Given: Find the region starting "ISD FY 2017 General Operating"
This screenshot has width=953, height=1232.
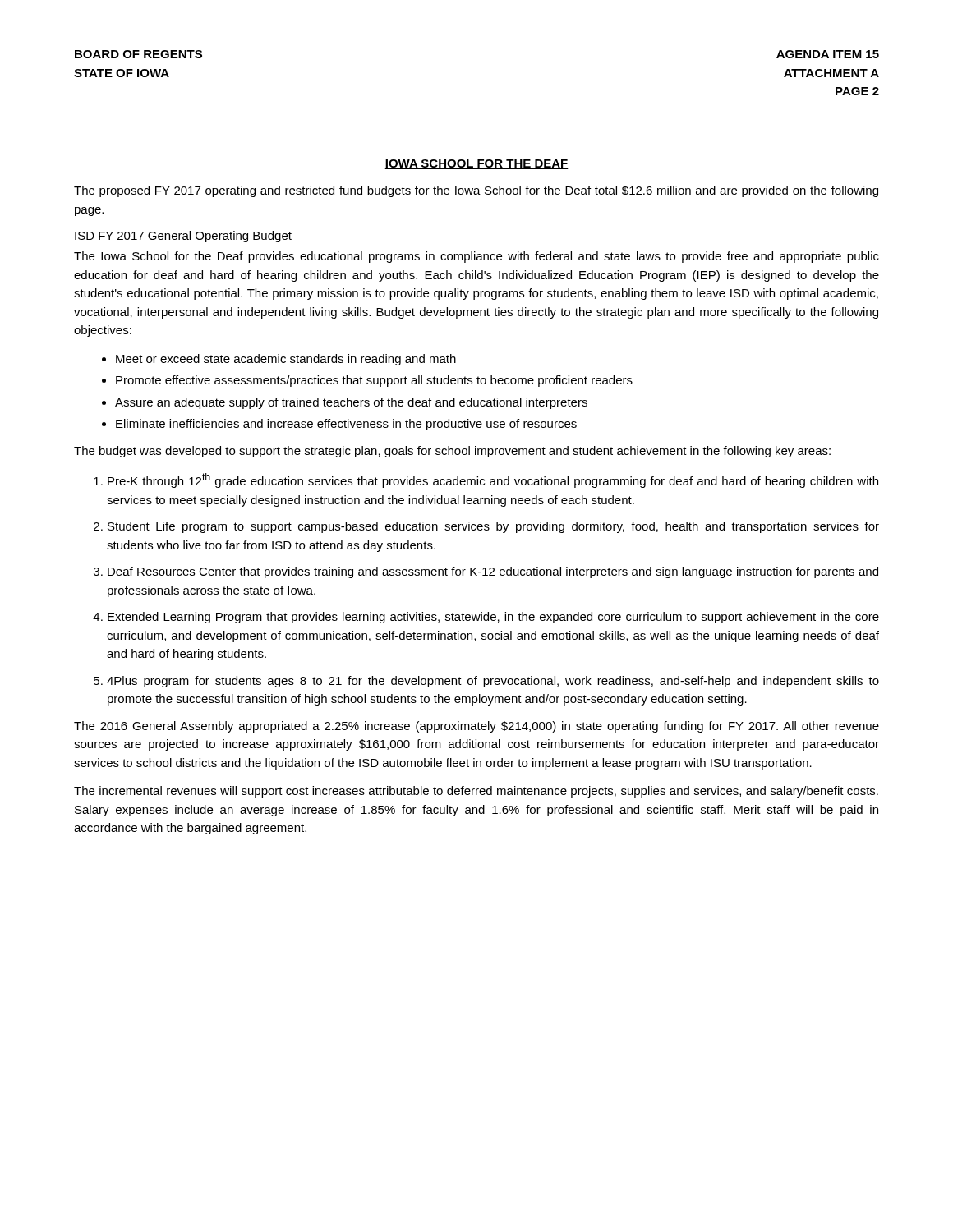Looking at the screenshot, I should [x=183, y=235].
